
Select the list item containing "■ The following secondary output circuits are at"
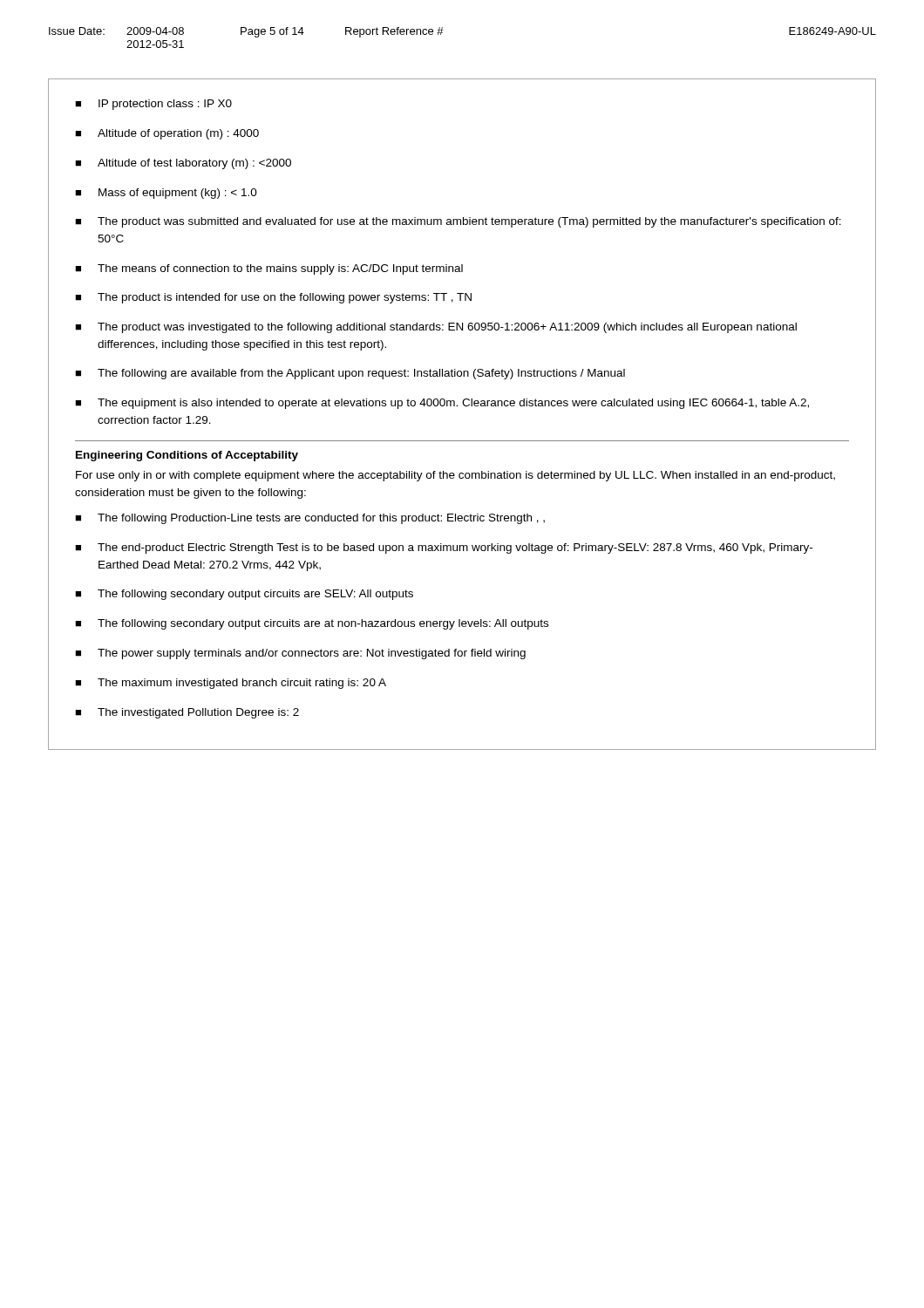tap(462, 624)
